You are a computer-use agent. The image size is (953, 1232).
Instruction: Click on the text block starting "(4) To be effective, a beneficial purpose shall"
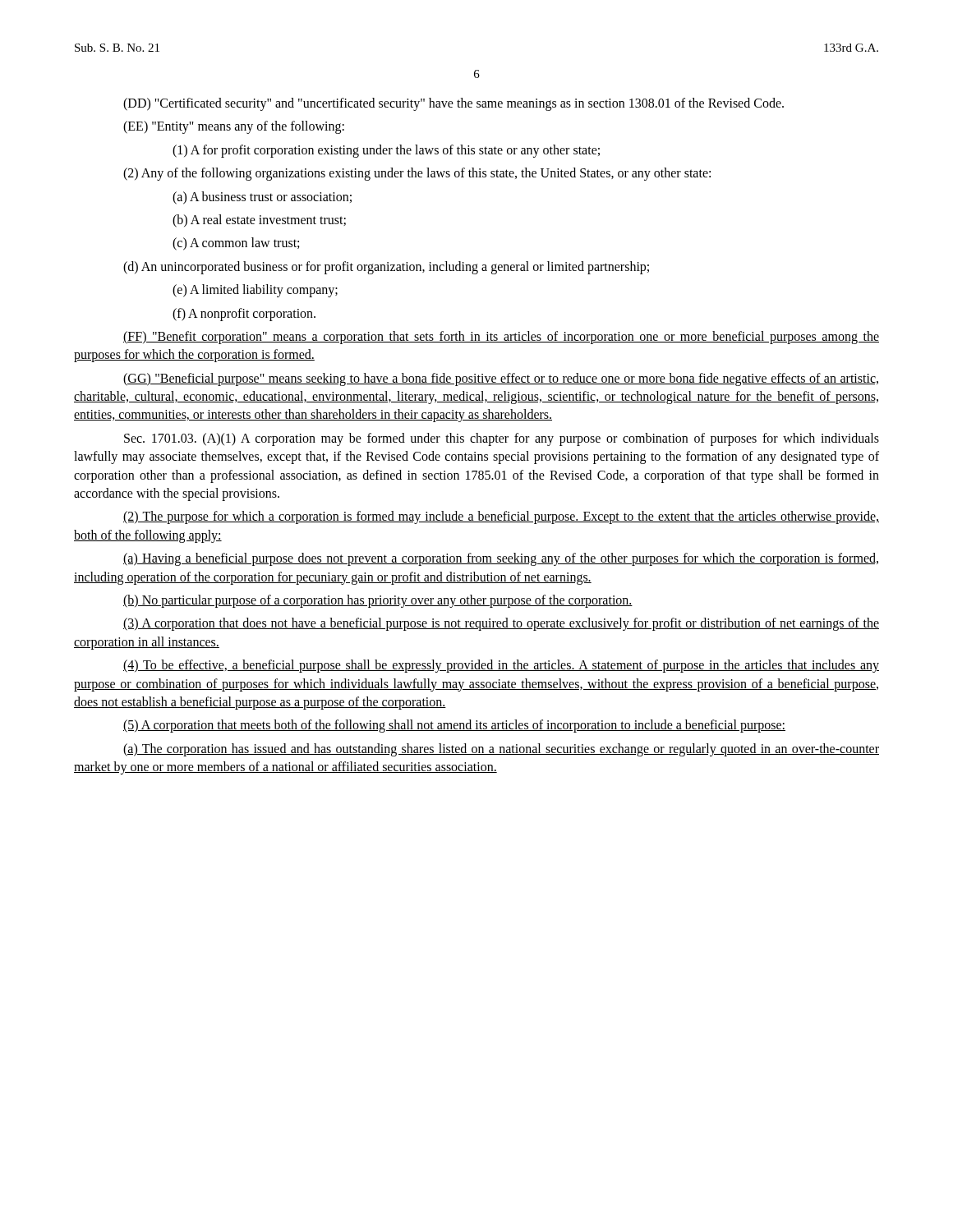click(476, 683)
